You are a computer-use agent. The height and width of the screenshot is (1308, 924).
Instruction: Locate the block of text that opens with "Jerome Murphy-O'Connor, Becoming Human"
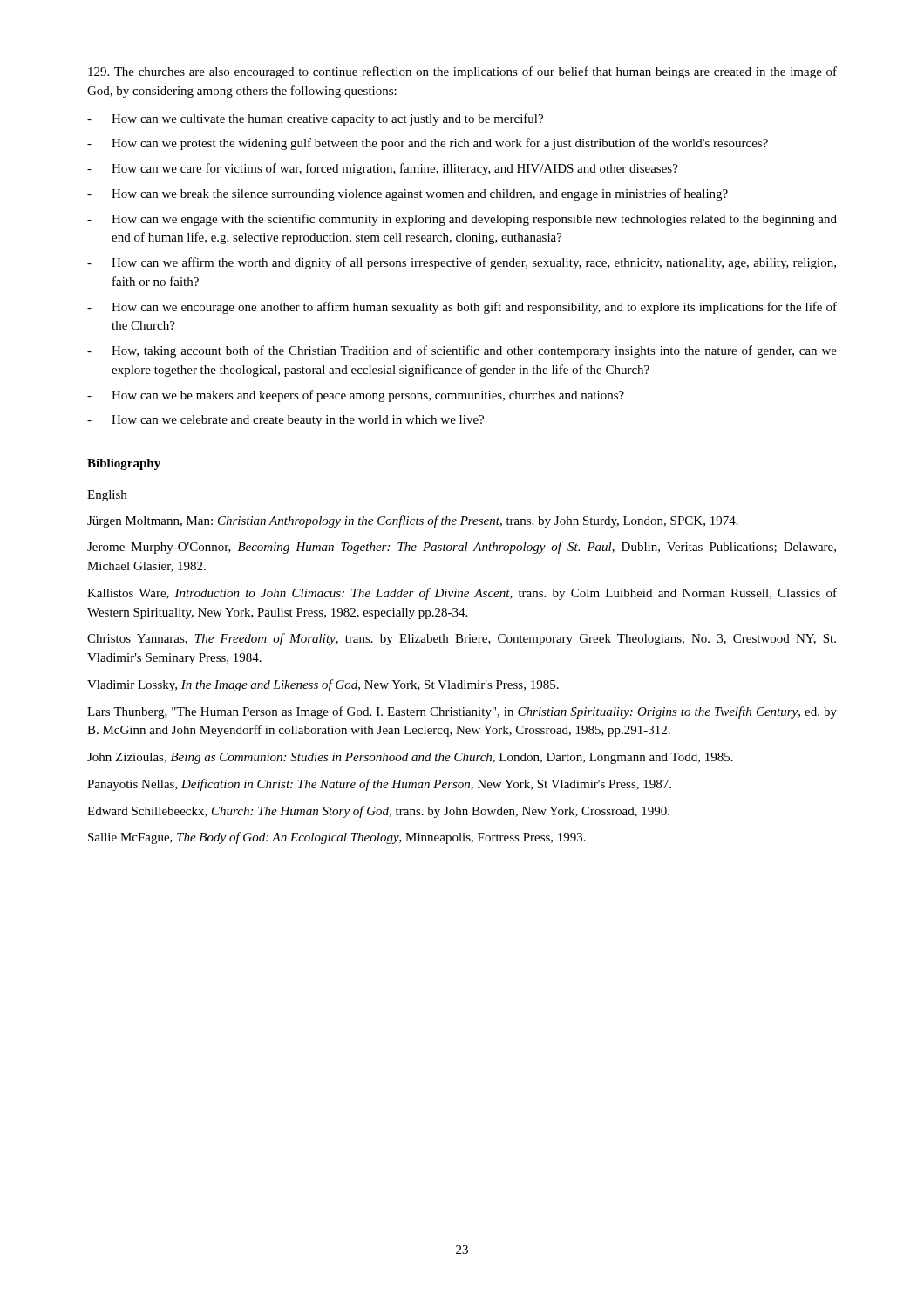point(462,556)
